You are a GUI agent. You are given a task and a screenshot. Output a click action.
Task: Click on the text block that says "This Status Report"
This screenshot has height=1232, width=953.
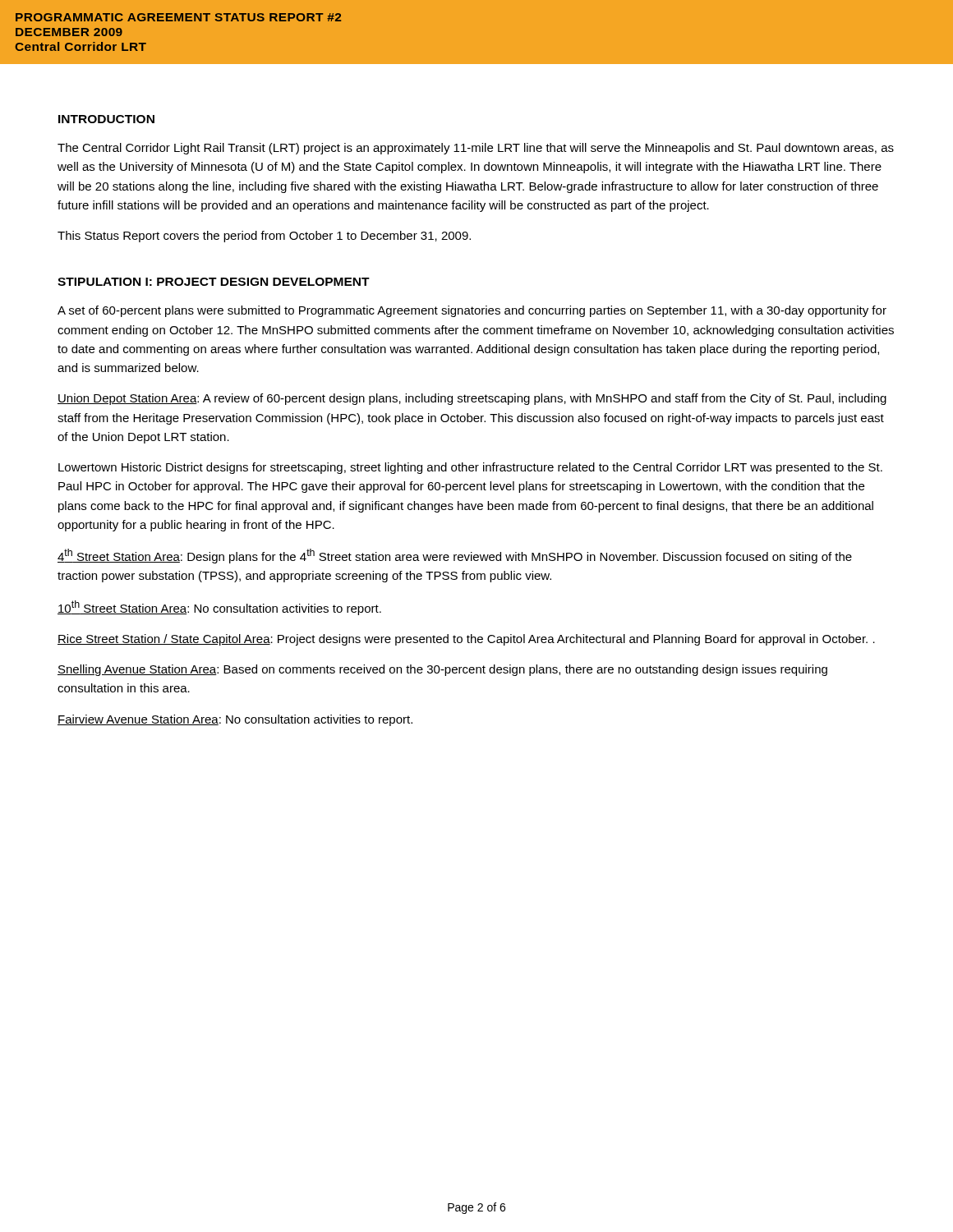pyautogui.click(x=265, y=235)
